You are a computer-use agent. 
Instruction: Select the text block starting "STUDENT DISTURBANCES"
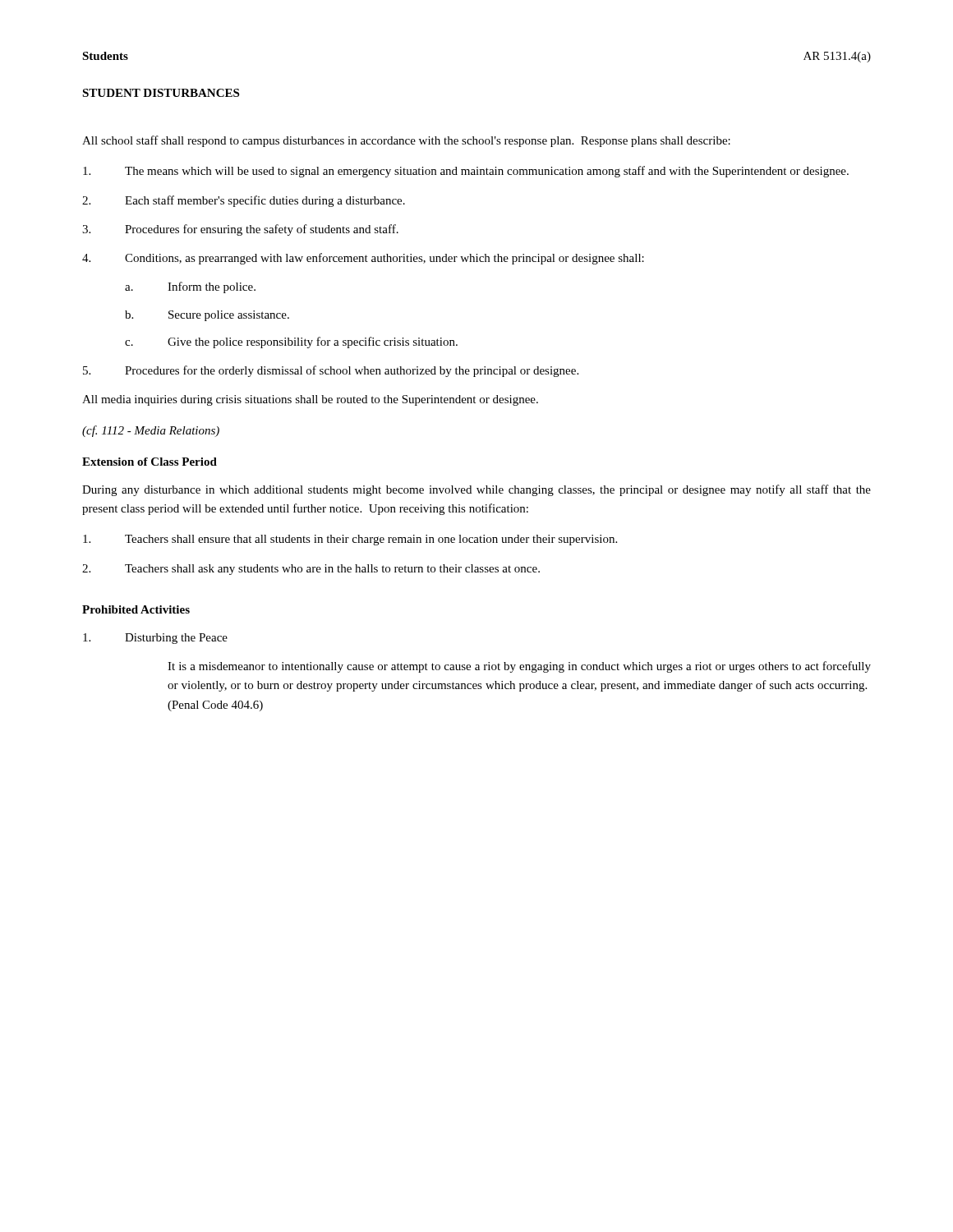tap(161, 93)
